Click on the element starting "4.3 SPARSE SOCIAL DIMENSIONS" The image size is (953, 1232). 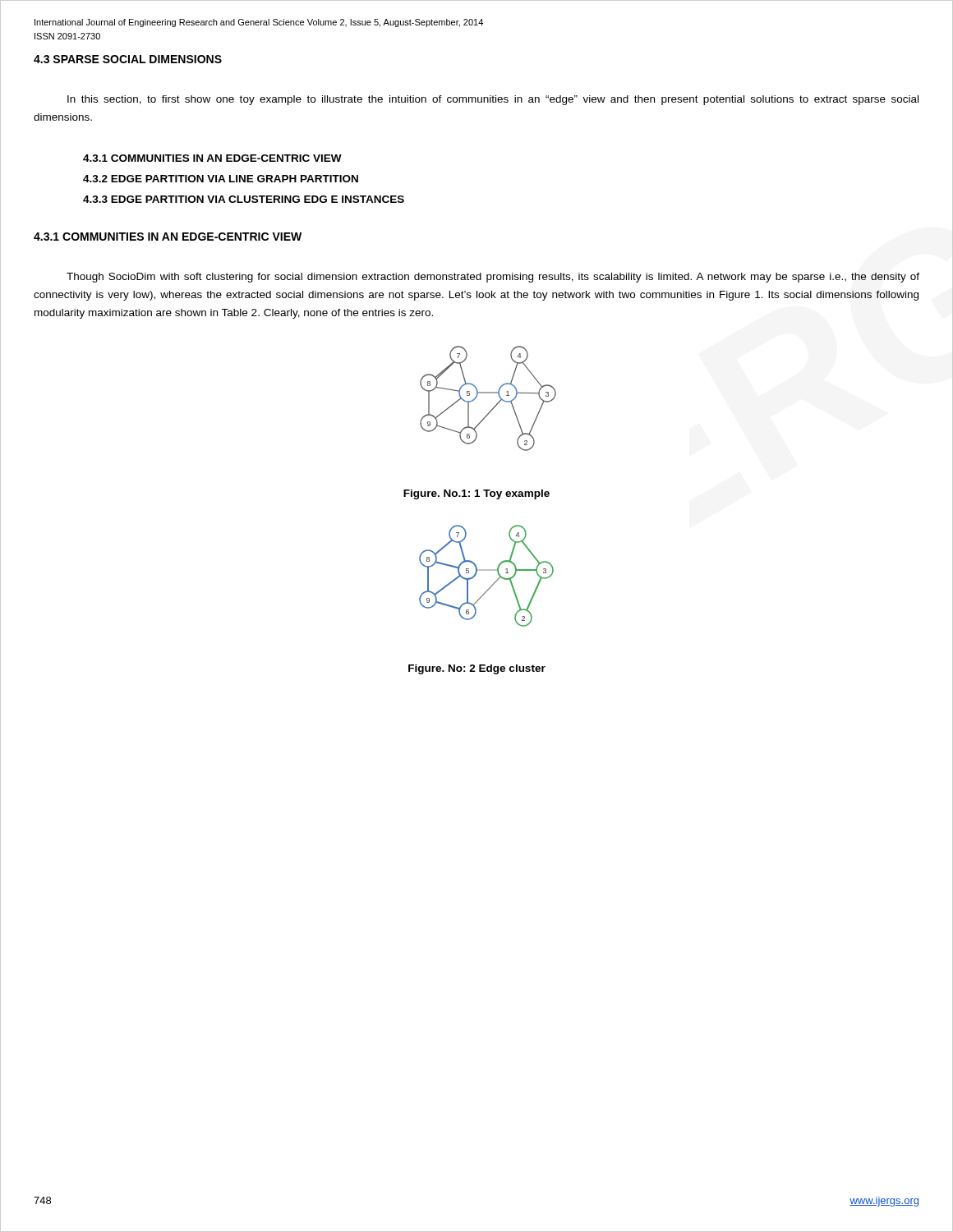[128, 59]
